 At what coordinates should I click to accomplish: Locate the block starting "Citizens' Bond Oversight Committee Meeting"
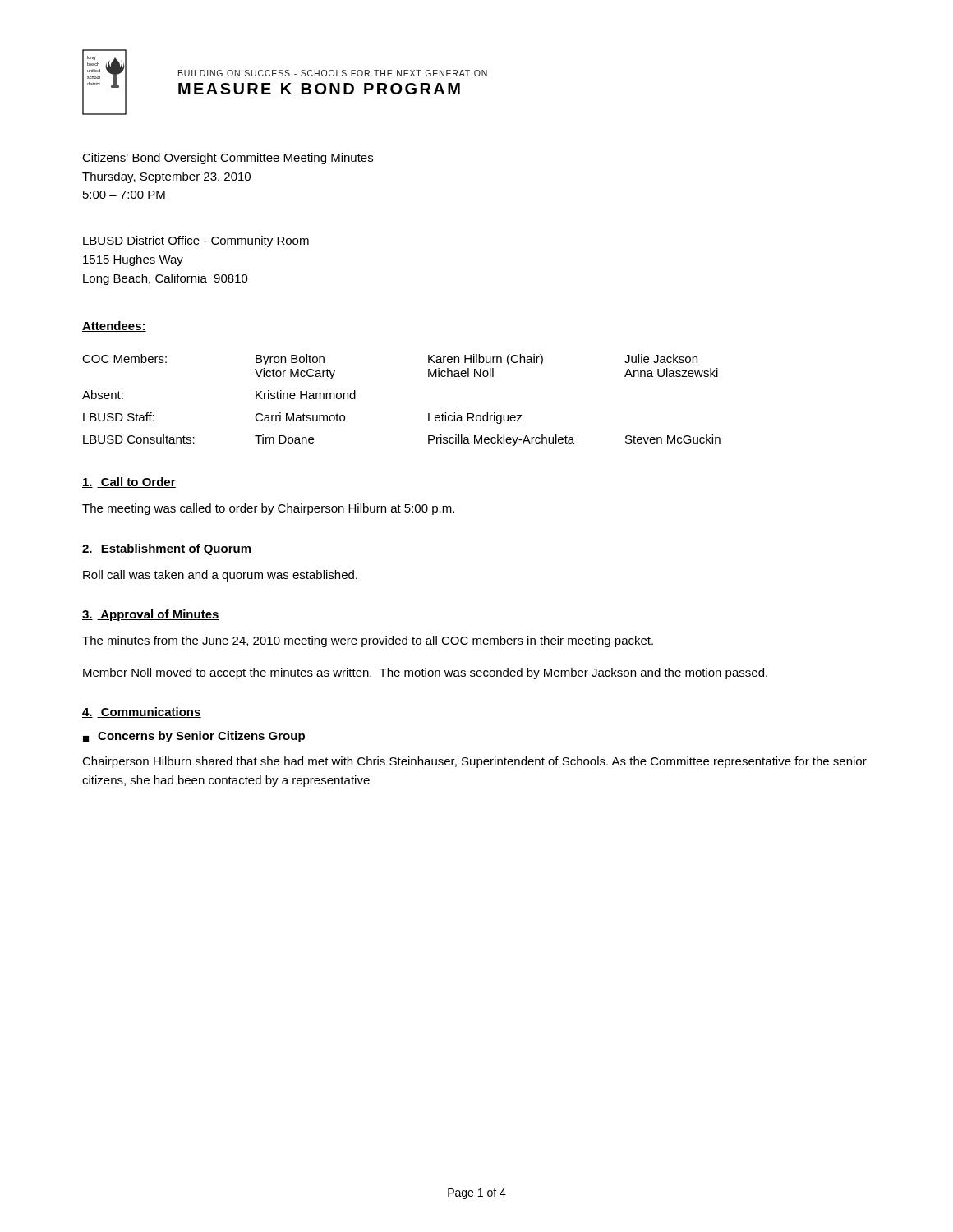[x=228, y=176]
